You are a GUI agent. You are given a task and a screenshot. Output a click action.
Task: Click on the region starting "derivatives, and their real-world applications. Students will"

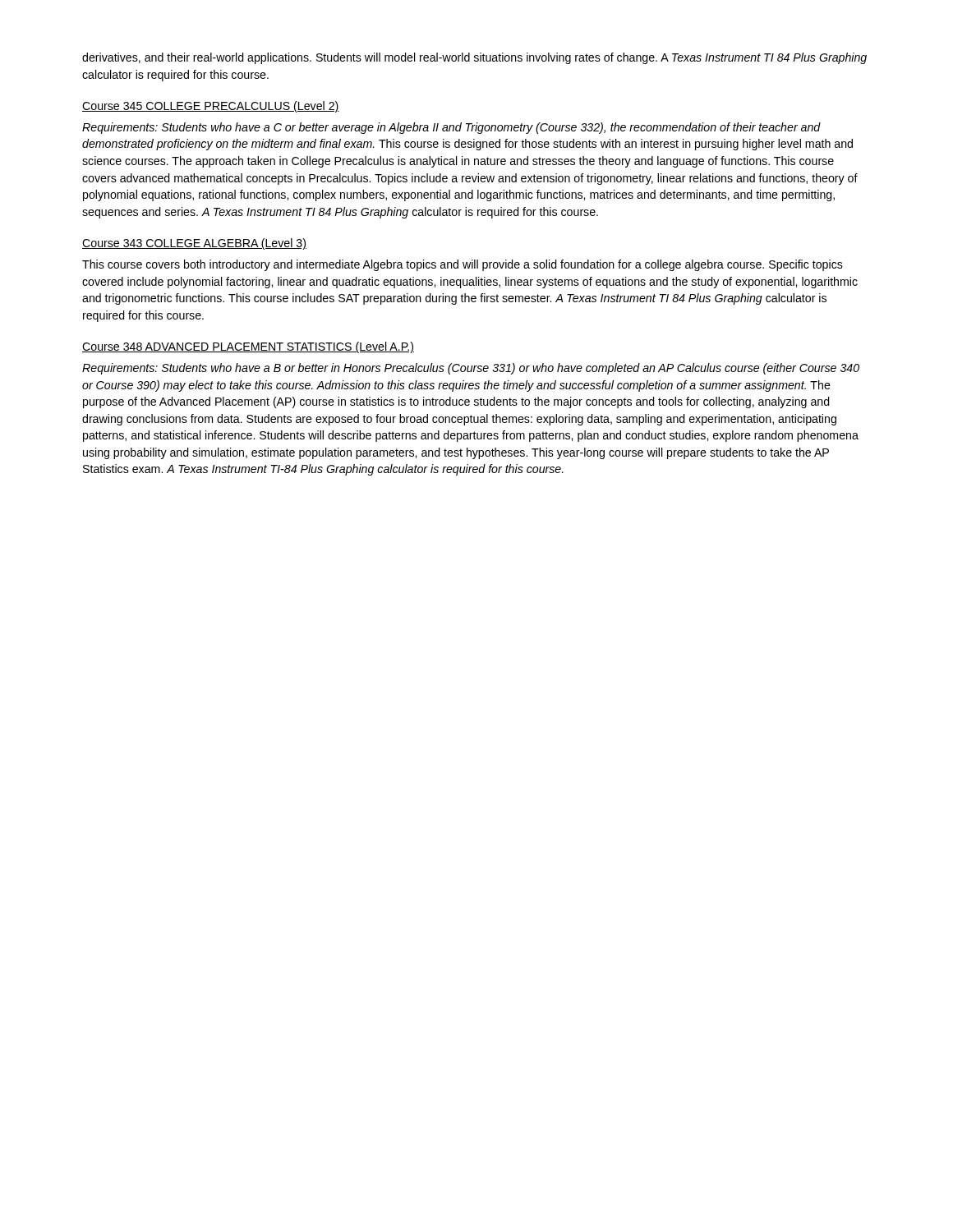tap(476, 66)
